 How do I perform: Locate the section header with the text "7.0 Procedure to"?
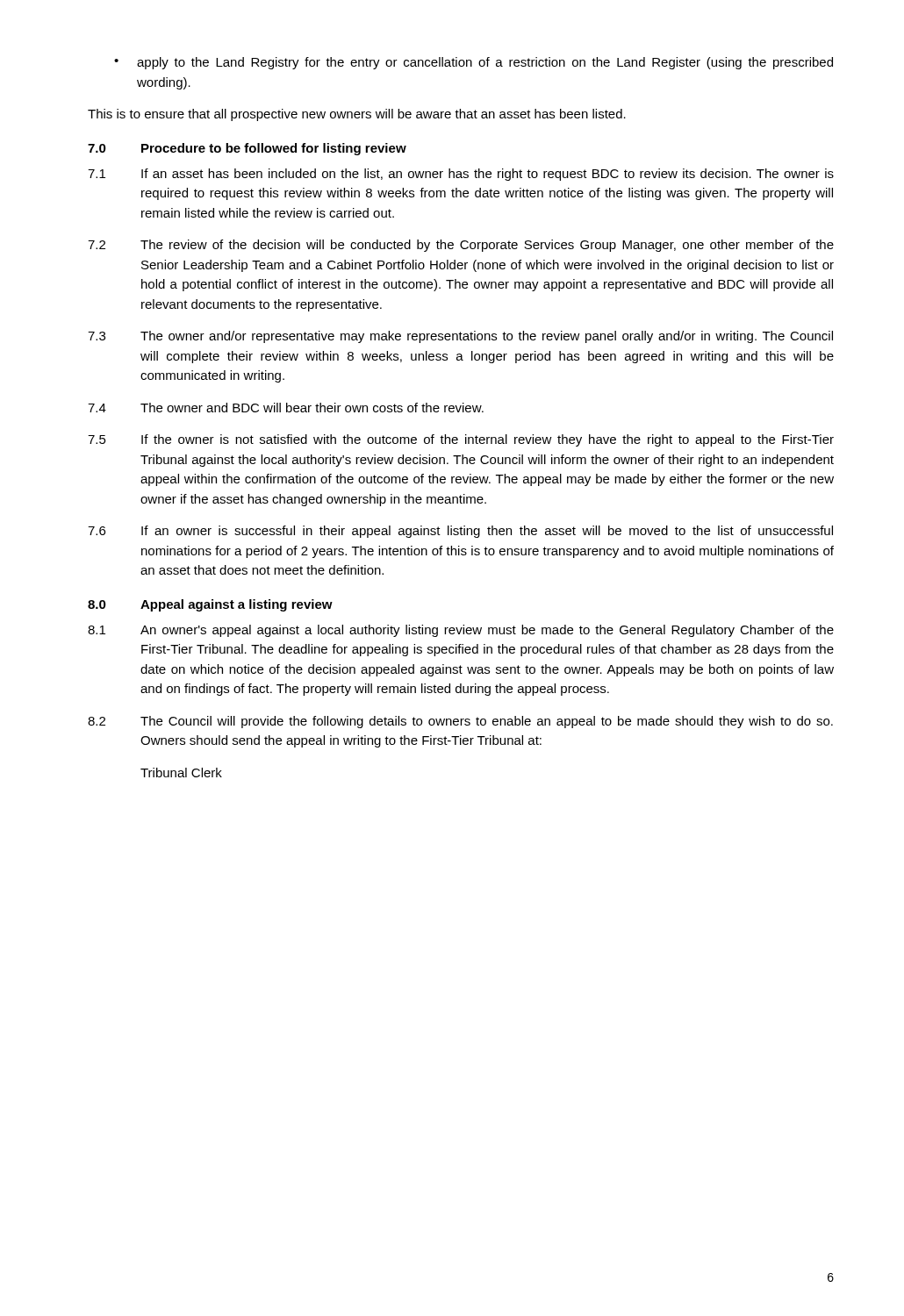(247, 149)
